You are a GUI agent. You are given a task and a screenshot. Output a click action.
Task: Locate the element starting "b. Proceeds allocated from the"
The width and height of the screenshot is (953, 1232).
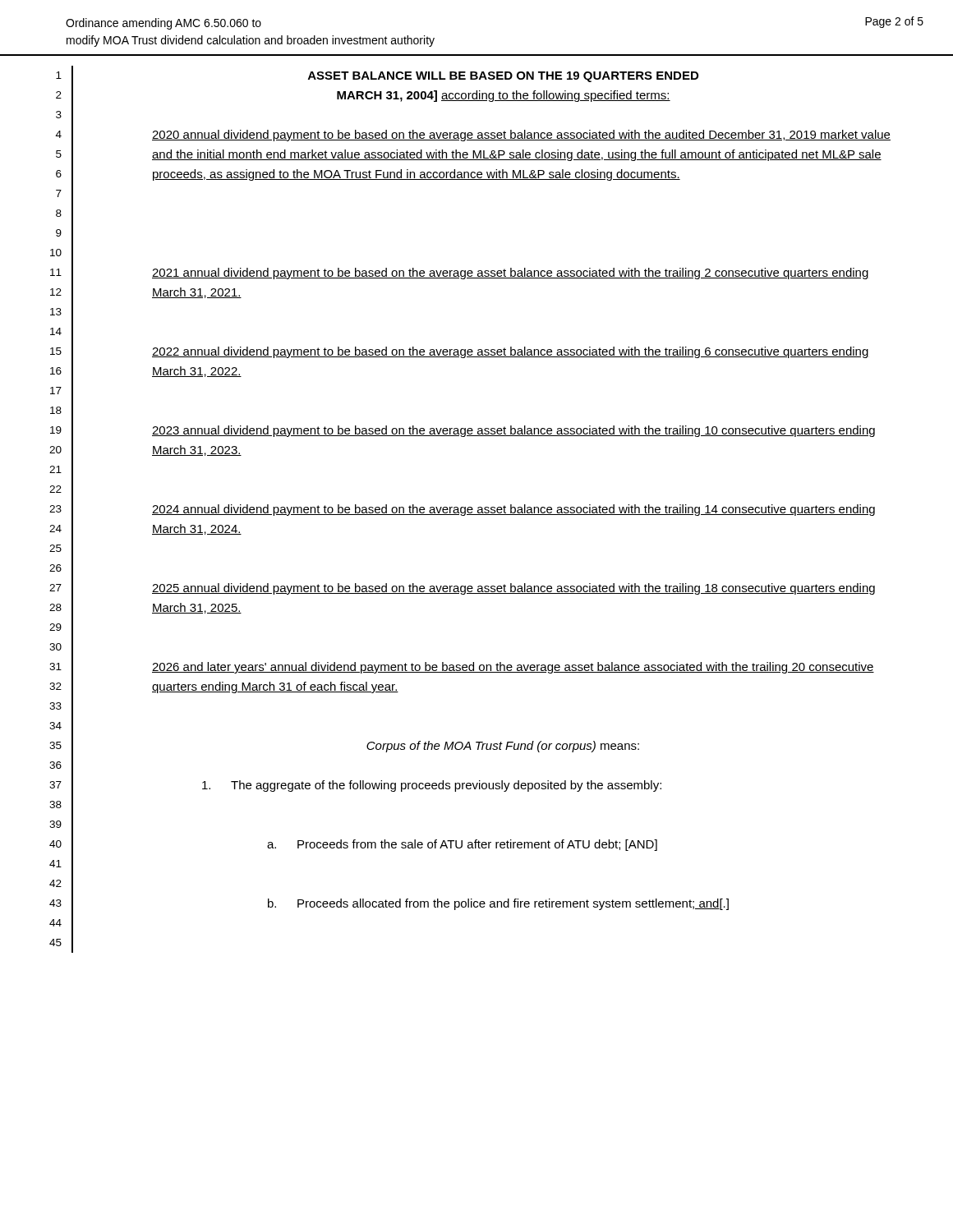pos(498,913)
